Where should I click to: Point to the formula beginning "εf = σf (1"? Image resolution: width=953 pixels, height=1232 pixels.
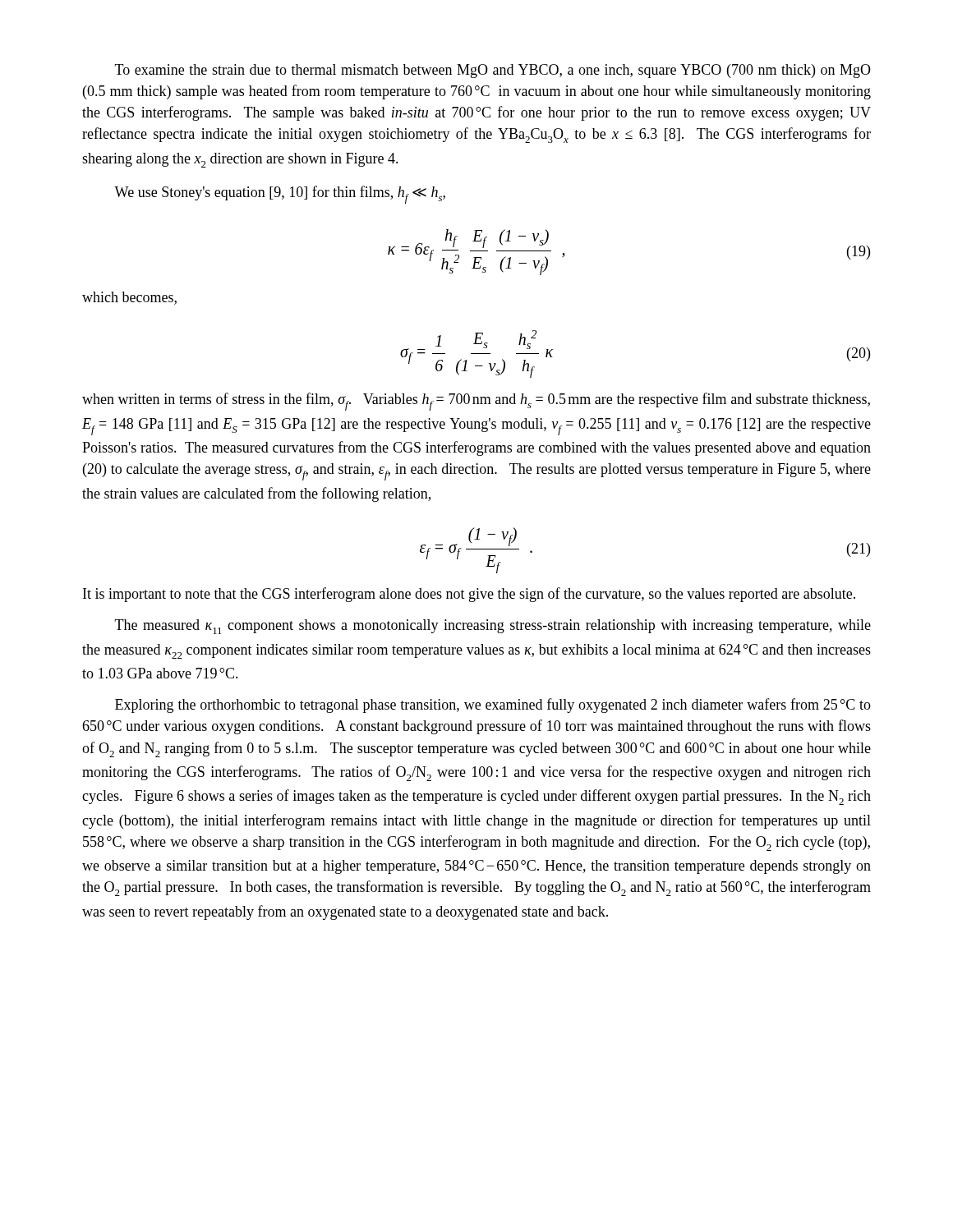[x=493, y=549]
